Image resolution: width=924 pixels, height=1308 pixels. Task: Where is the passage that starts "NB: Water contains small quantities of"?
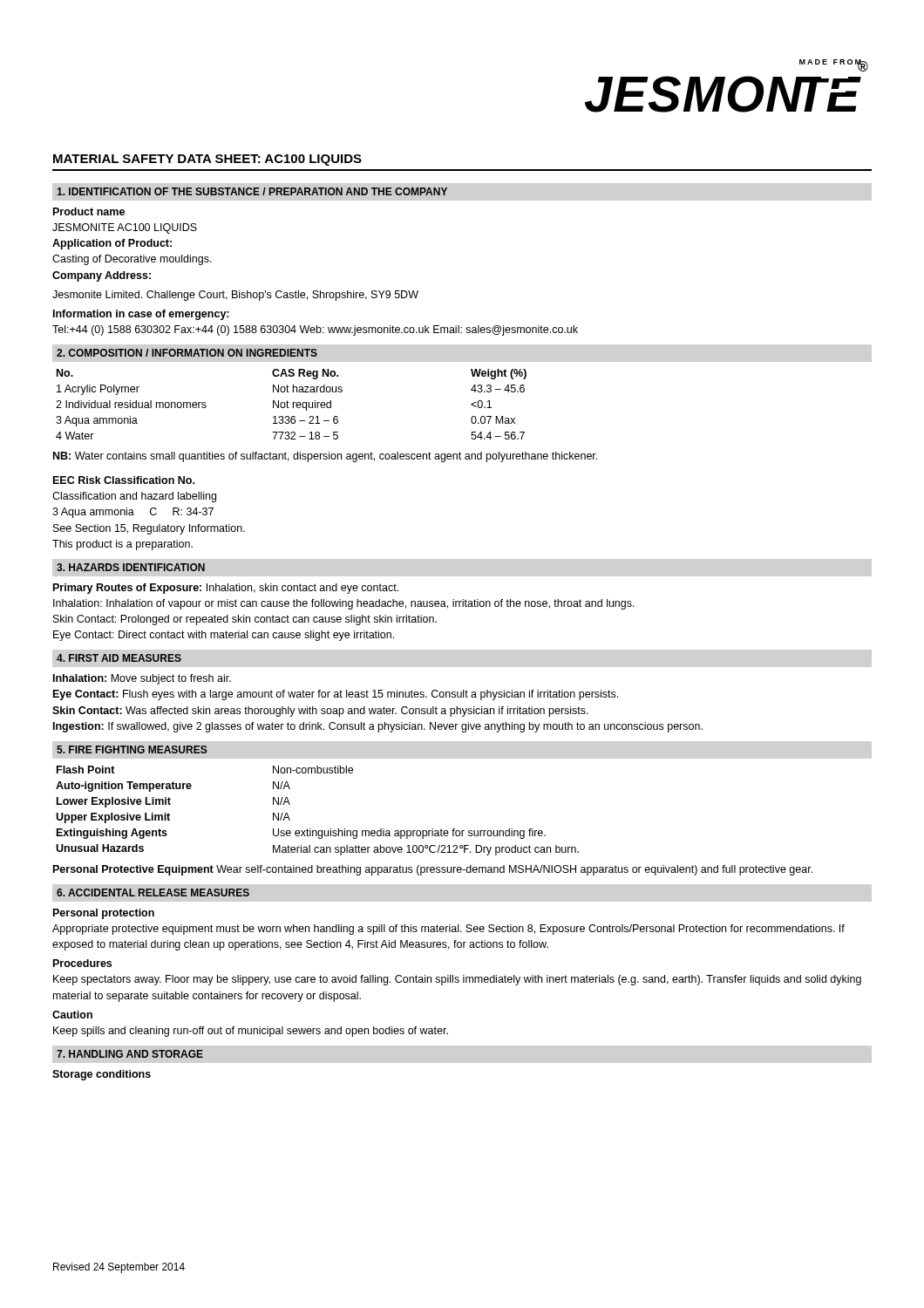(x=325, y=456)
